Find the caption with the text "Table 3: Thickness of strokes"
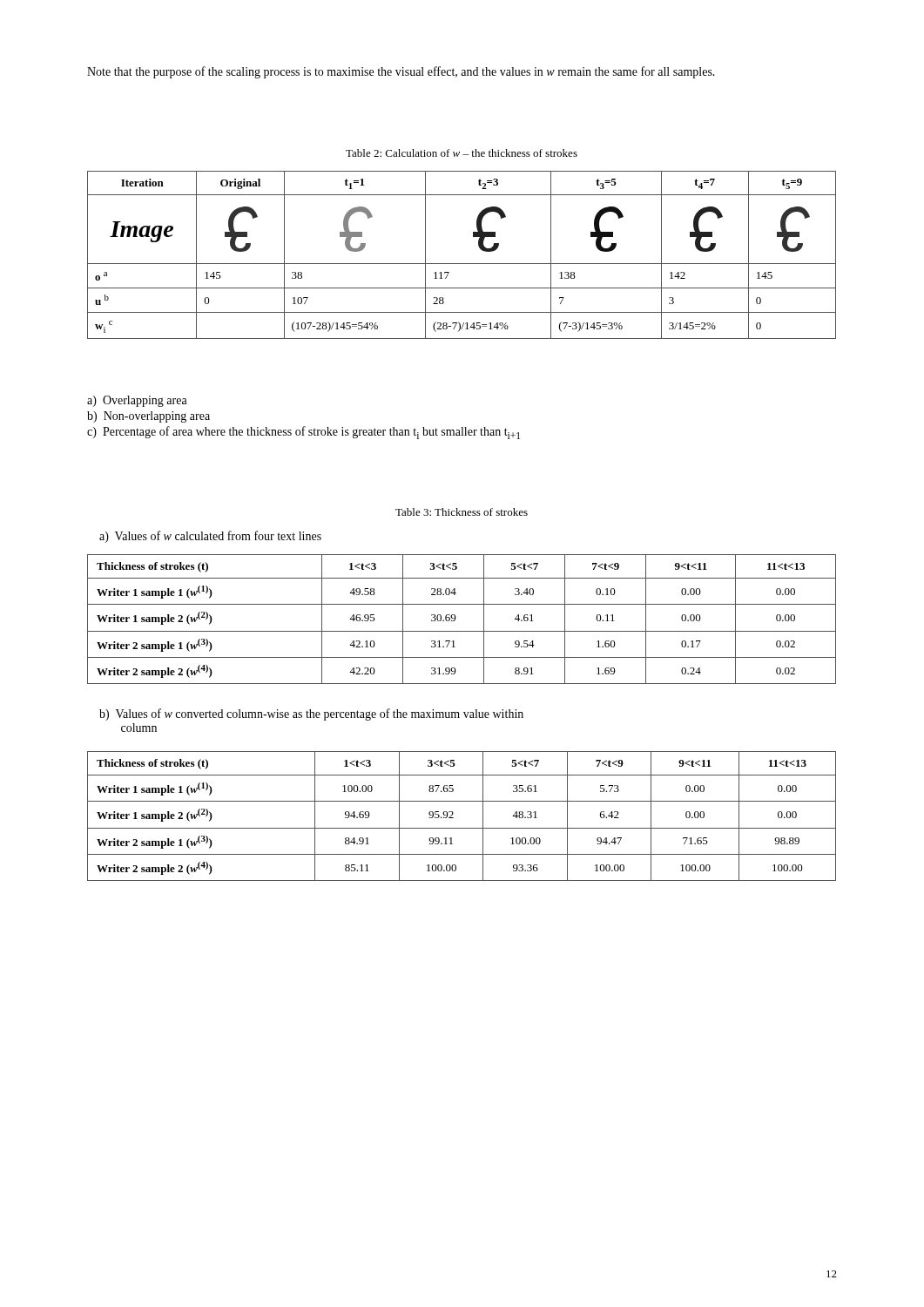The image size is (924, 1307). tap(462, 512)
